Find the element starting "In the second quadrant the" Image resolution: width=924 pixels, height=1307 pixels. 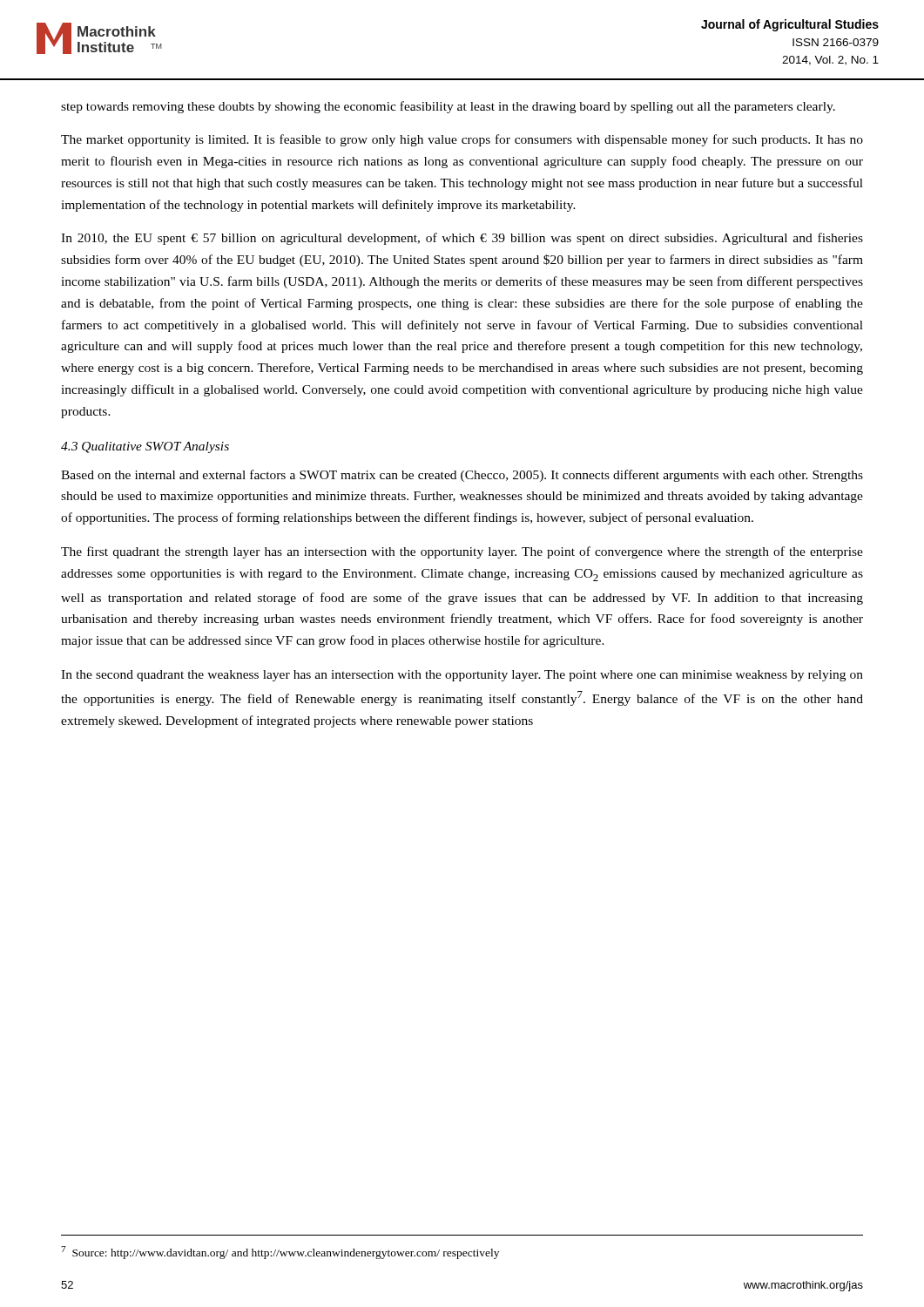click(x=462, y=697)
